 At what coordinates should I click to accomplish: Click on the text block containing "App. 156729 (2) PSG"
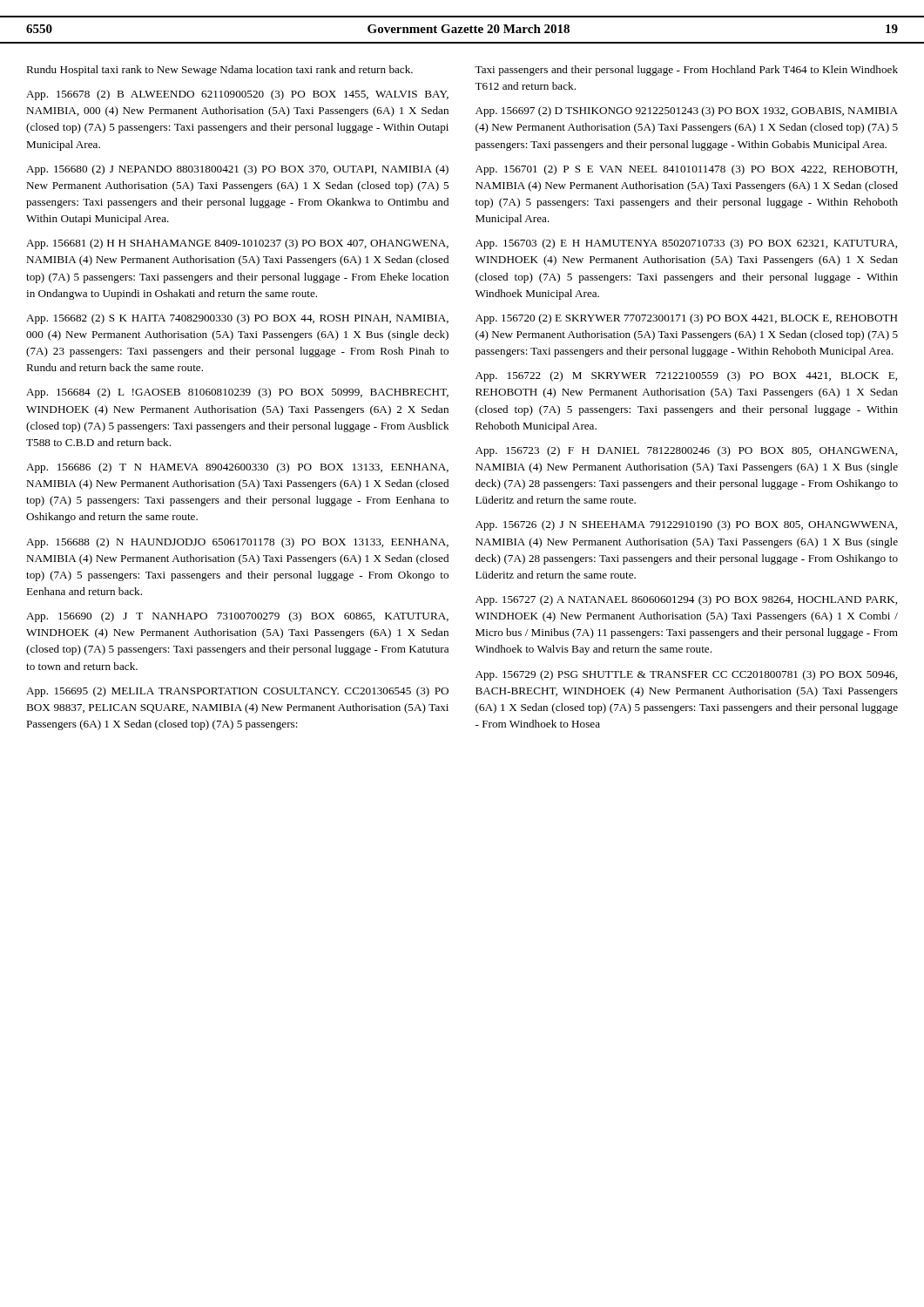(686, 699)
